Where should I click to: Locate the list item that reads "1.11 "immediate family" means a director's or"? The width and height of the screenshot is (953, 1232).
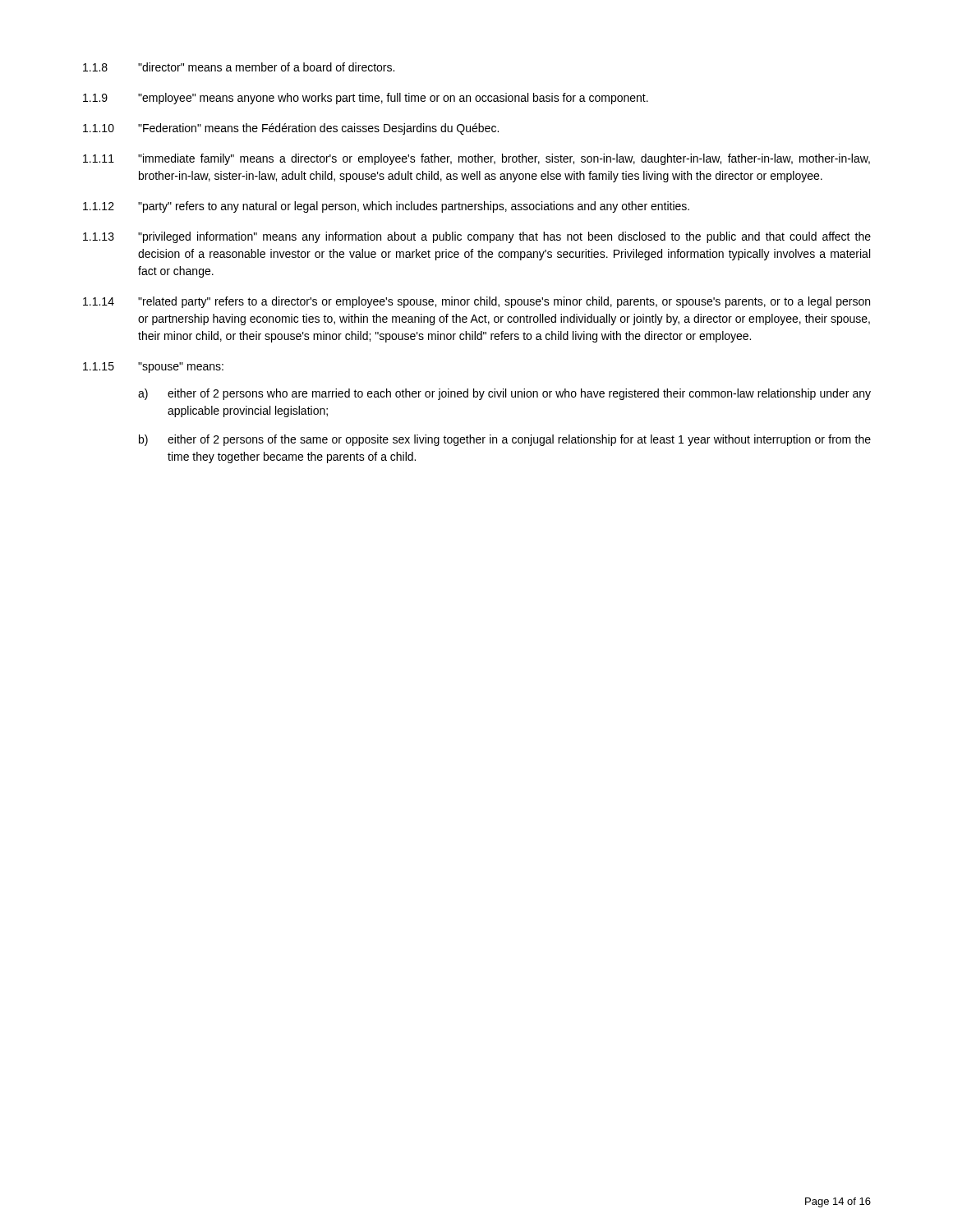pyautogui.click(x=476, y=168)
